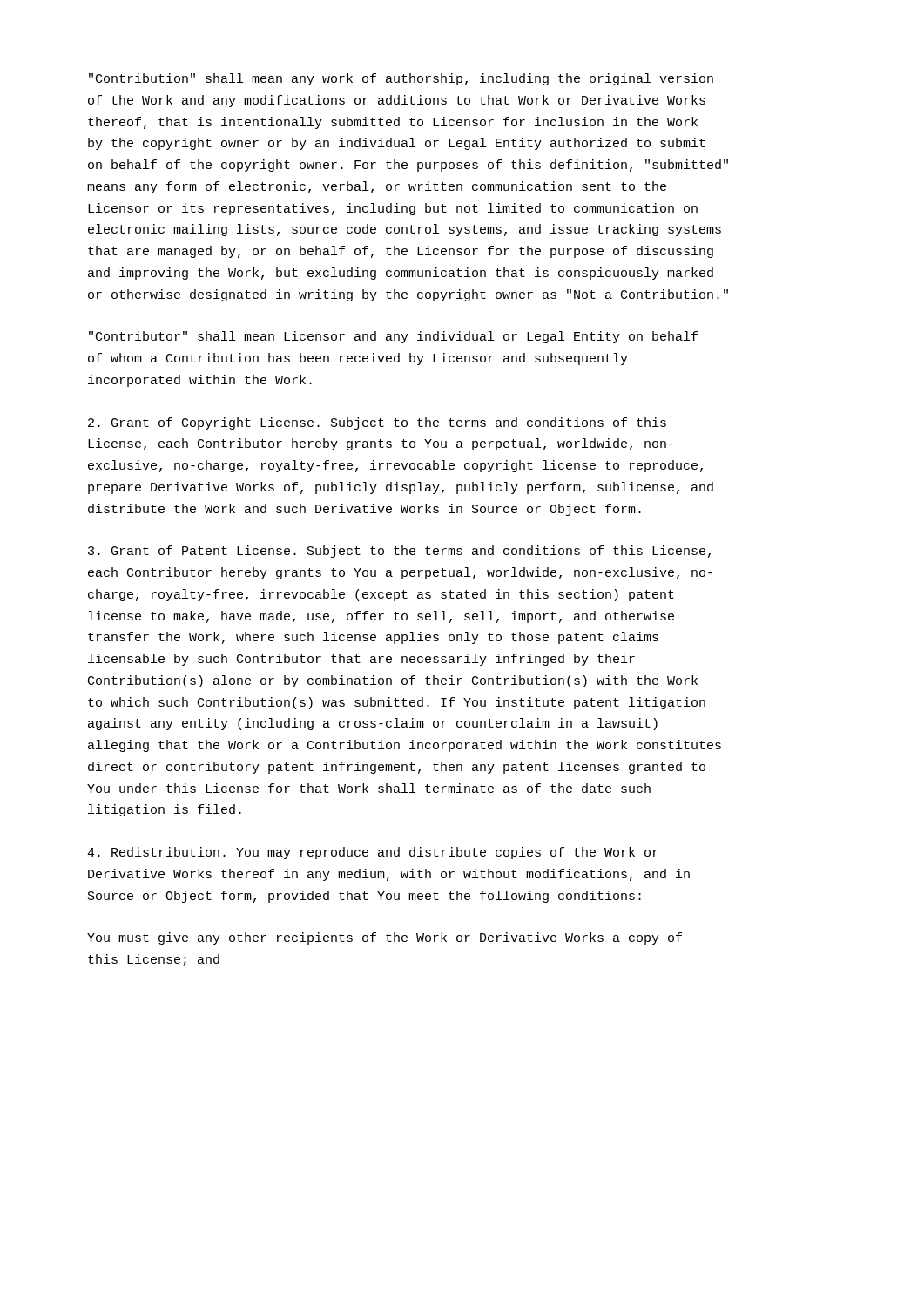Select the text block containing ""Contributor" shall mean"

point(393,359)
